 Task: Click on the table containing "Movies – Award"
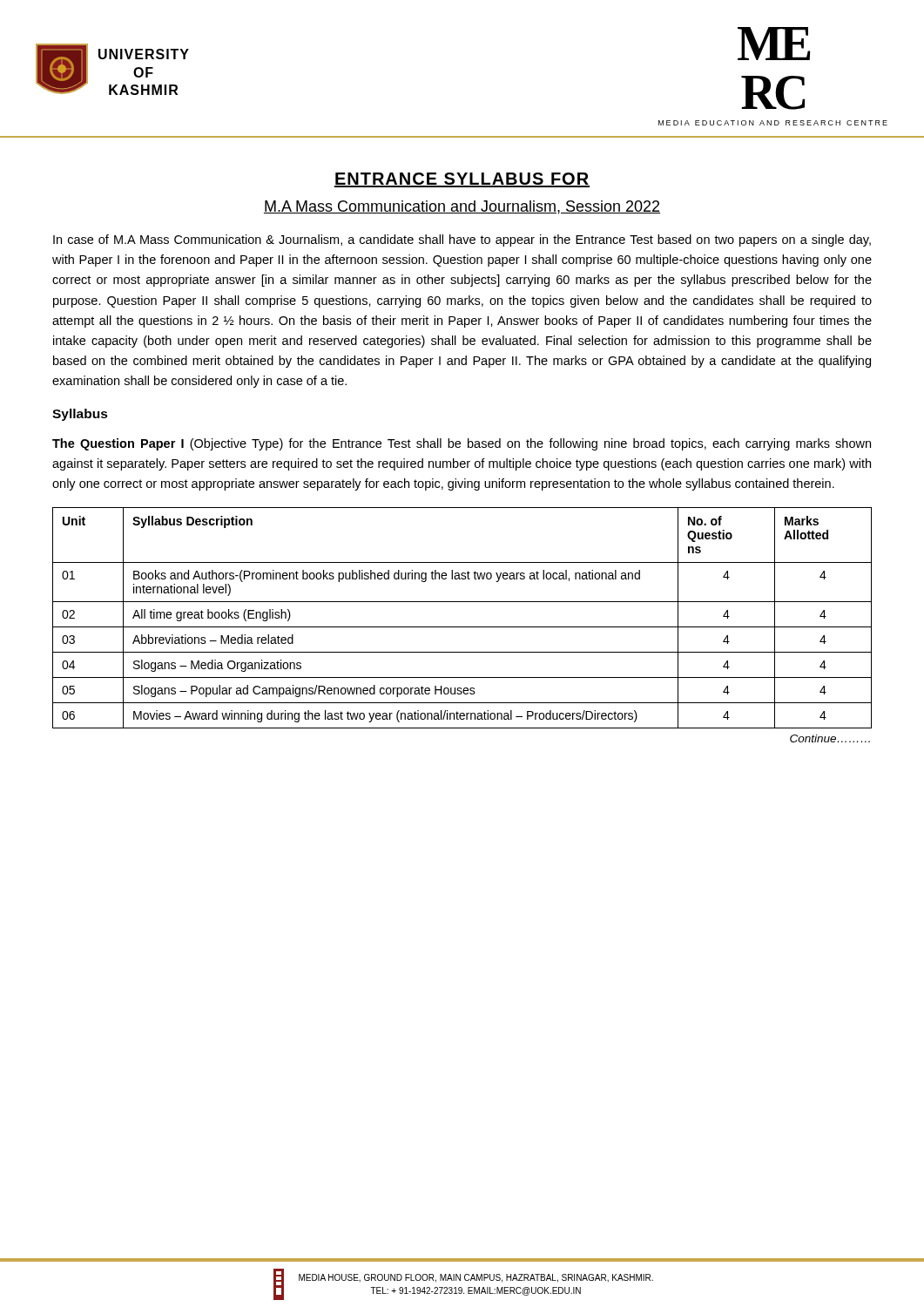click(462, 617)
